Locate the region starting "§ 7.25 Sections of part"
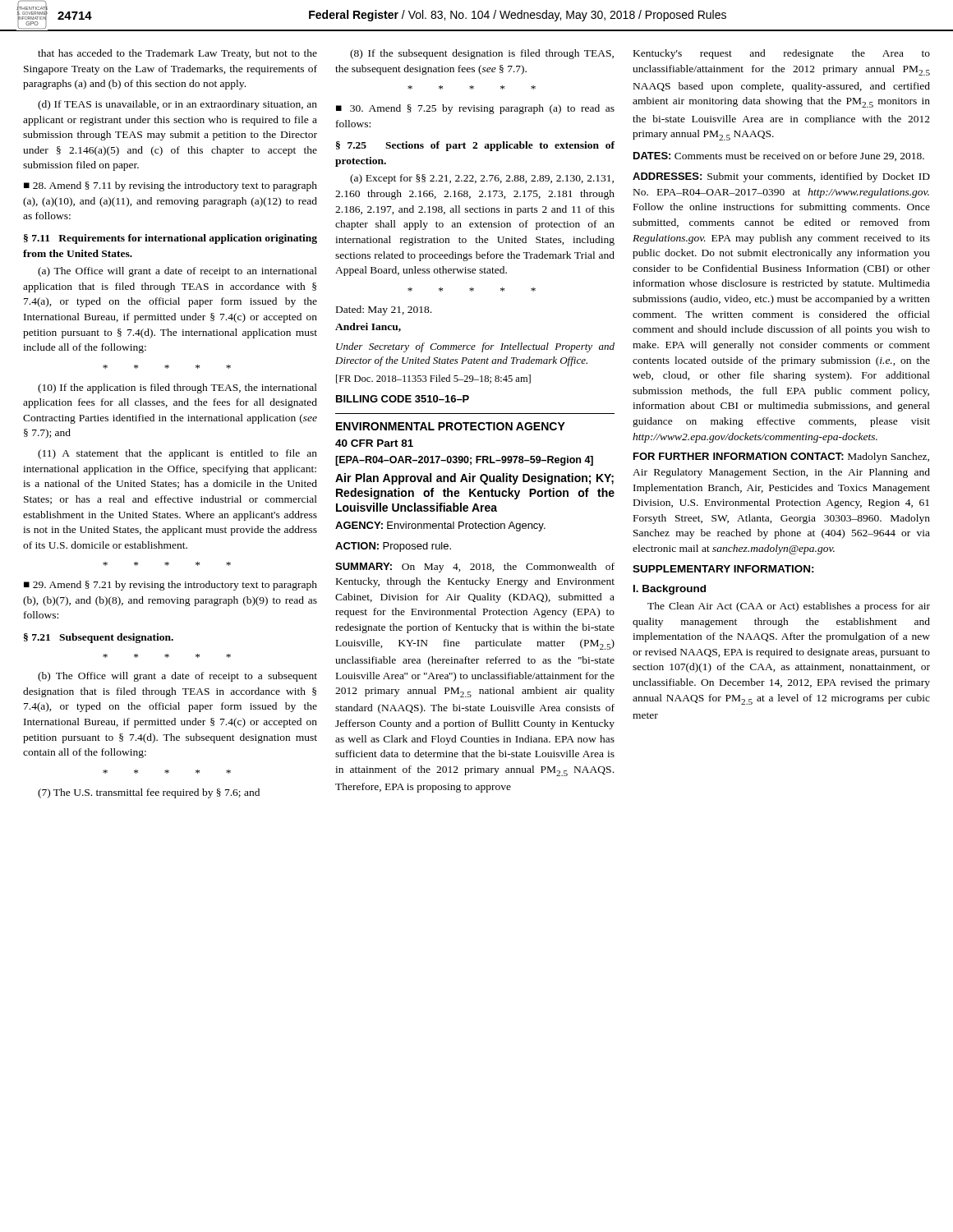The width and height of the screenshot is (953, 1232). [x=475, y=153]
